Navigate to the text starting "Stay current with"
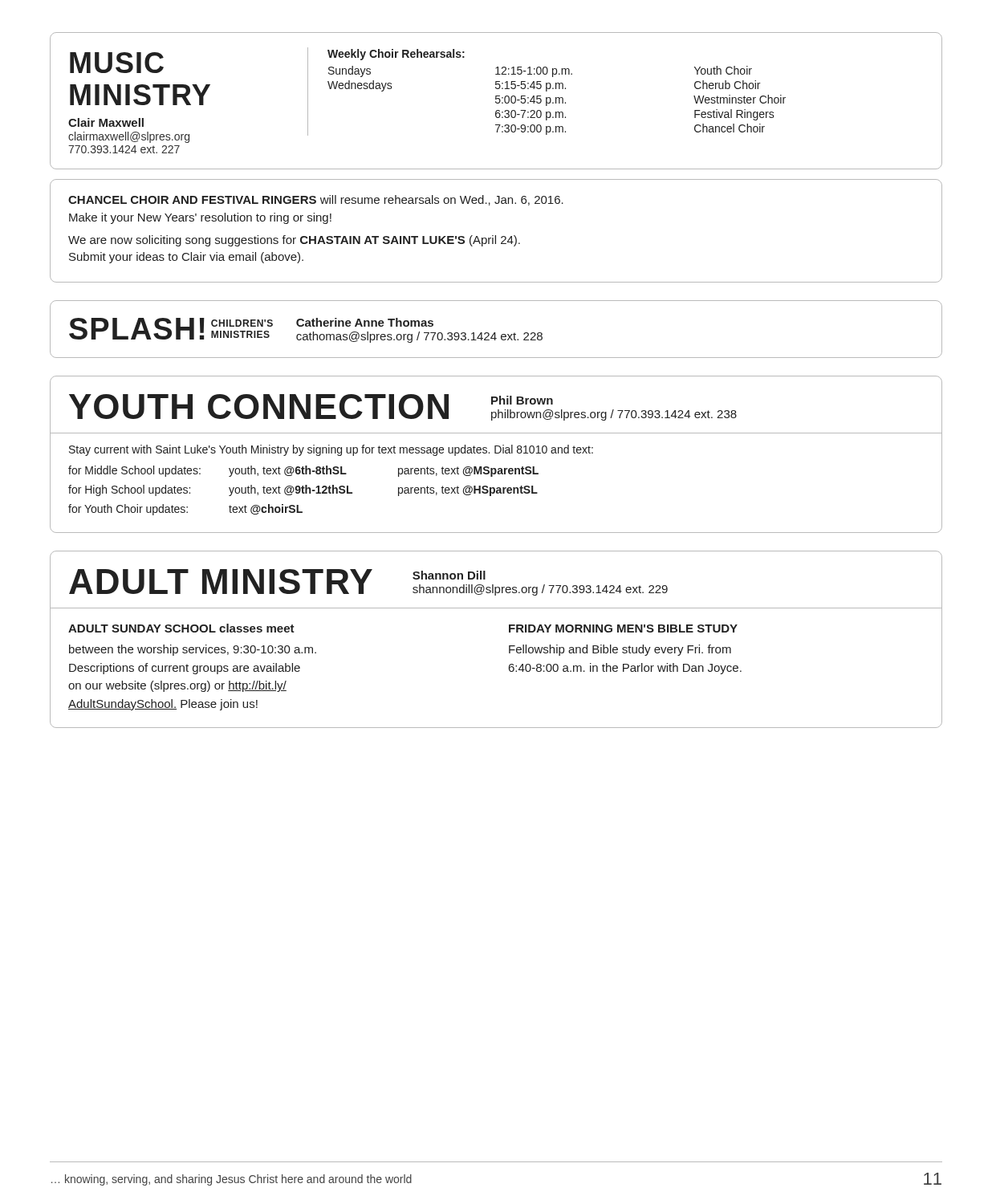This screenshot has width=992, height=1204. coord(331,450)
